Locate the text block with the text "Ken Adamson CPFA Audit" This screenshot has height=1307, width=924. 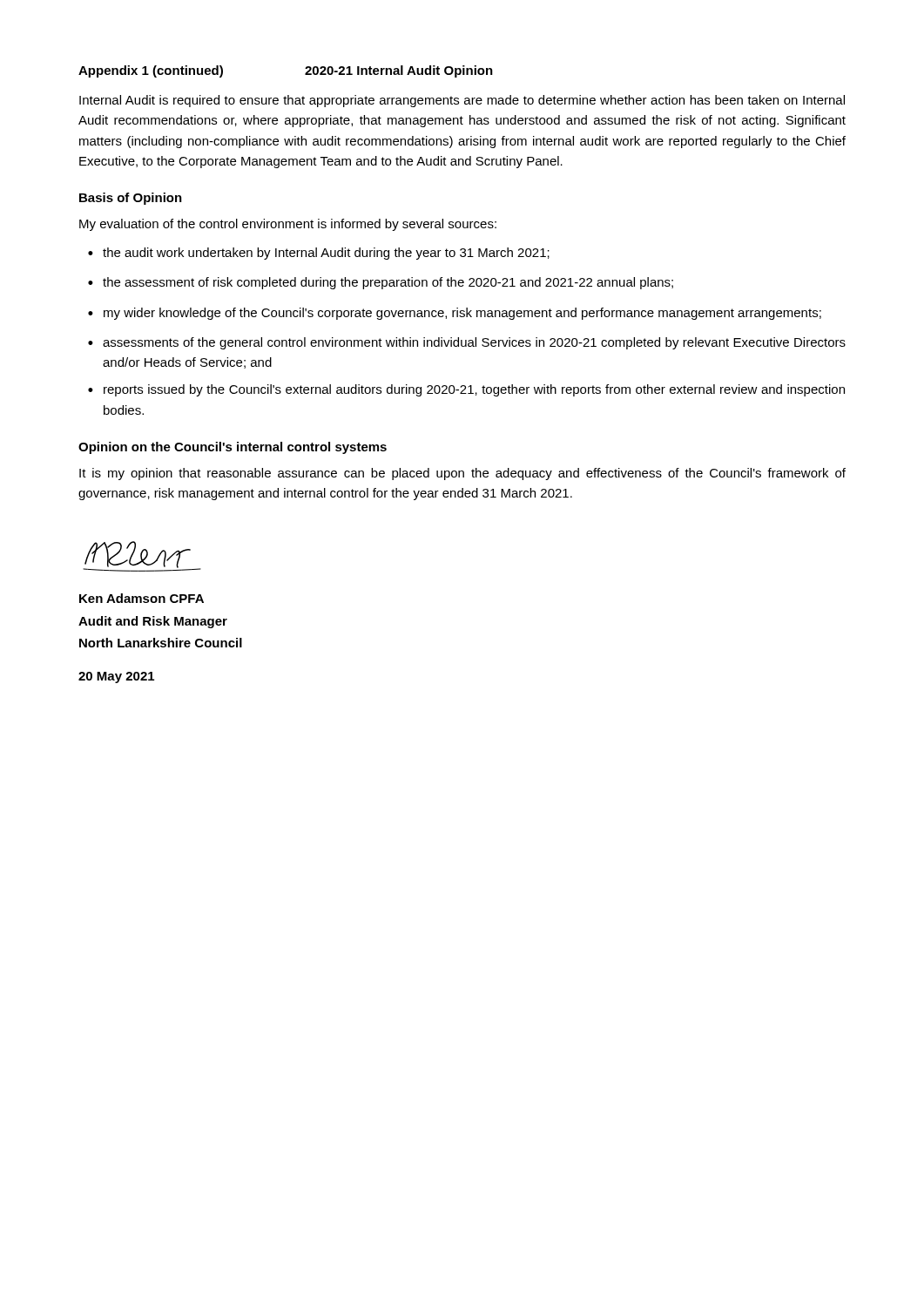coord(160,621)
